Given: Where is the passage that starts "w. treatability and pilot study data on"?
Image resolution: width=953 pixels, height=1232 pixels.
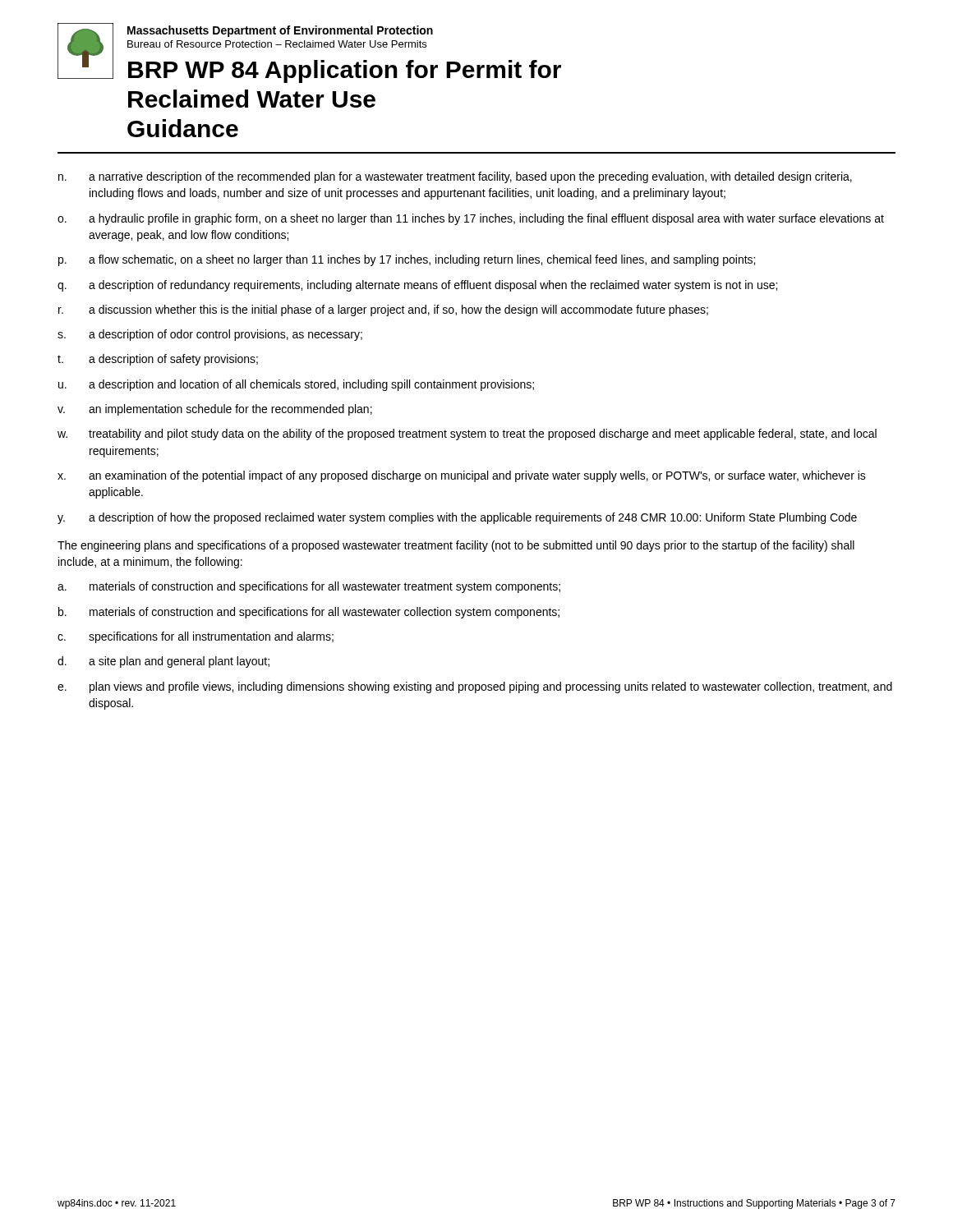Looking at the screenshot, I should (x=476, y=442).
